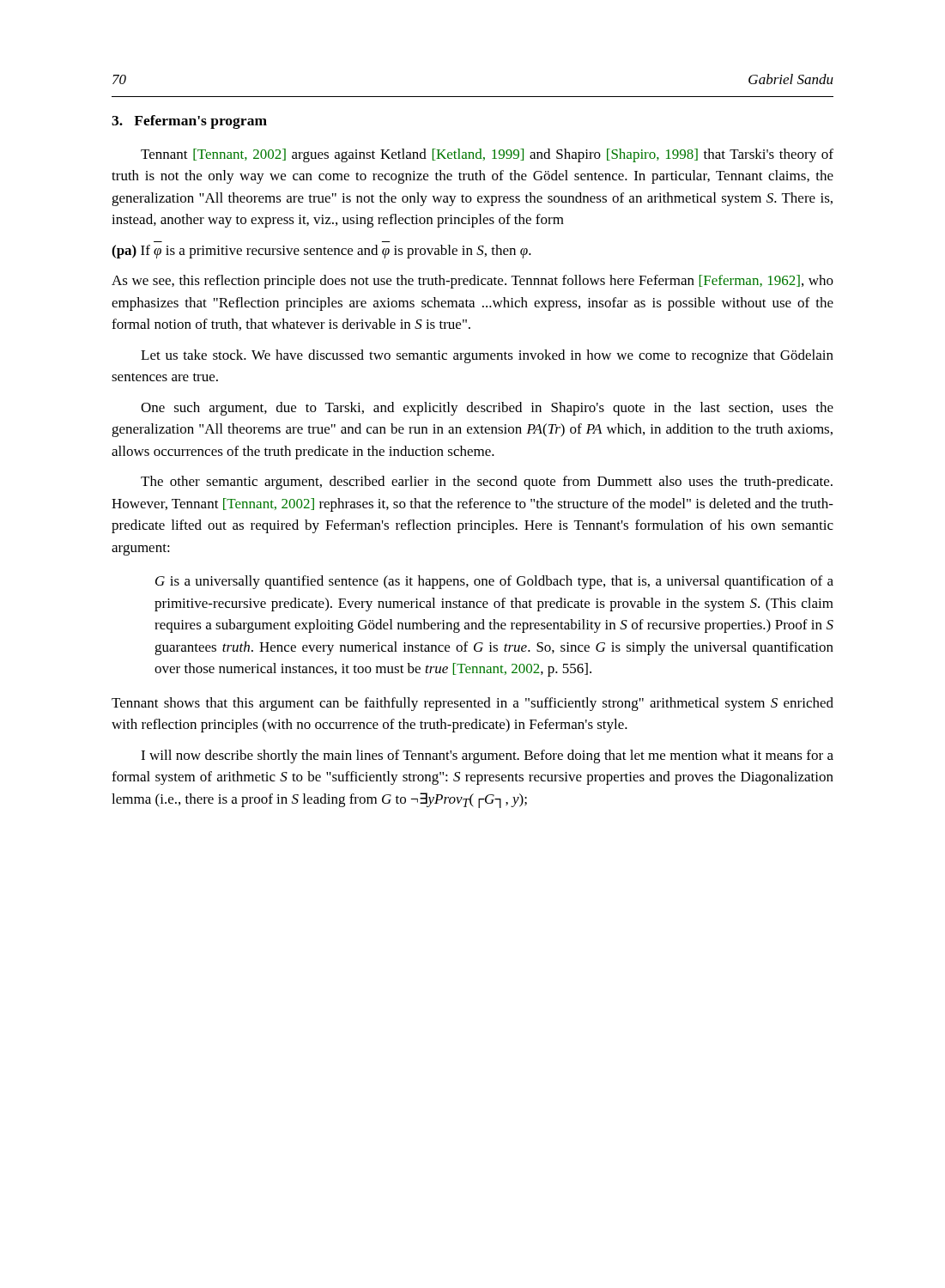945x1288 pixels.
Task: Find the block on this page that starts "Tennant shows that this argument can"
Action: point(472,714)
